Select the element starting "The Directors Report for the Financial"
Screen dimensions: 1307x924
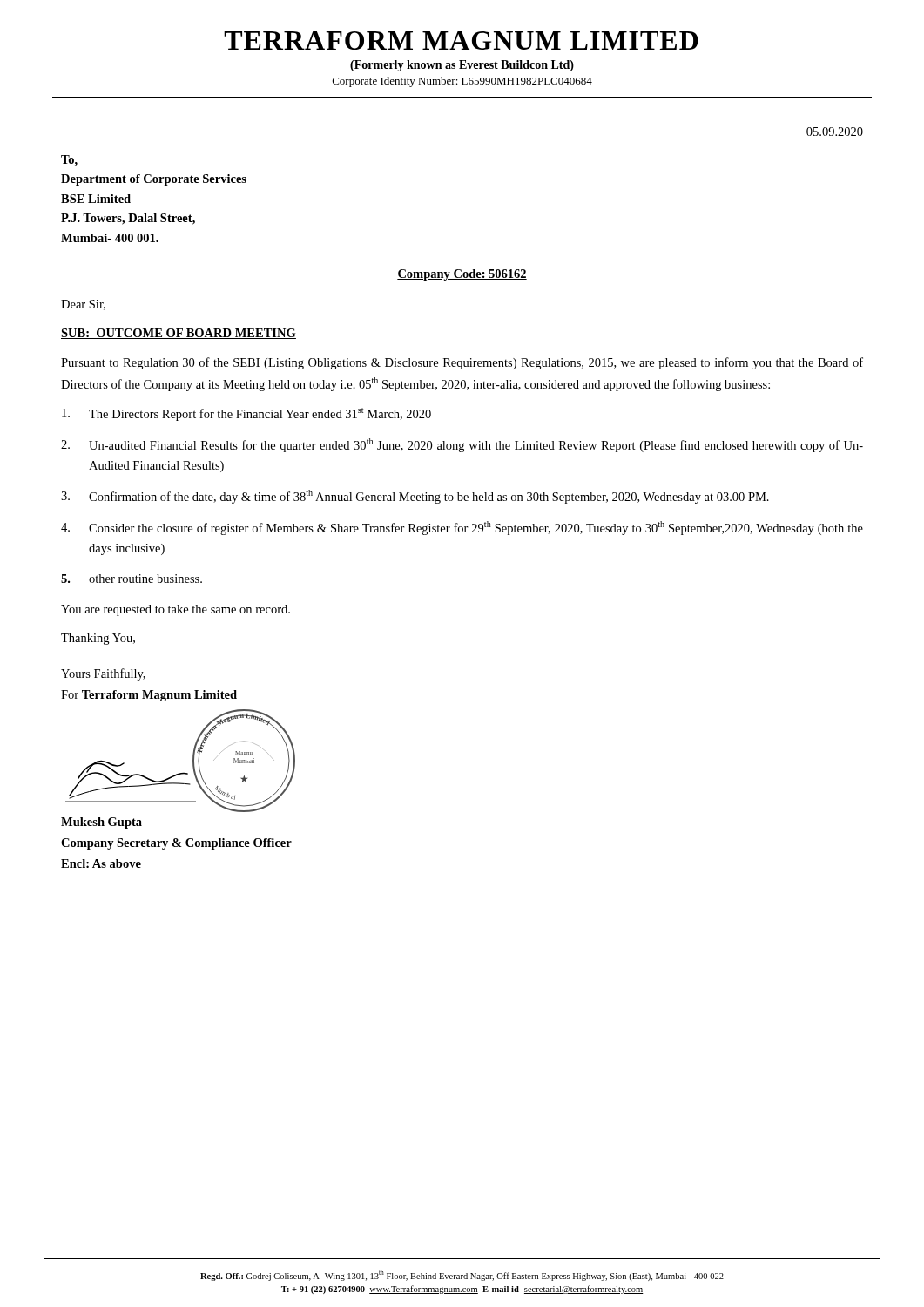[x=246, y=414]
